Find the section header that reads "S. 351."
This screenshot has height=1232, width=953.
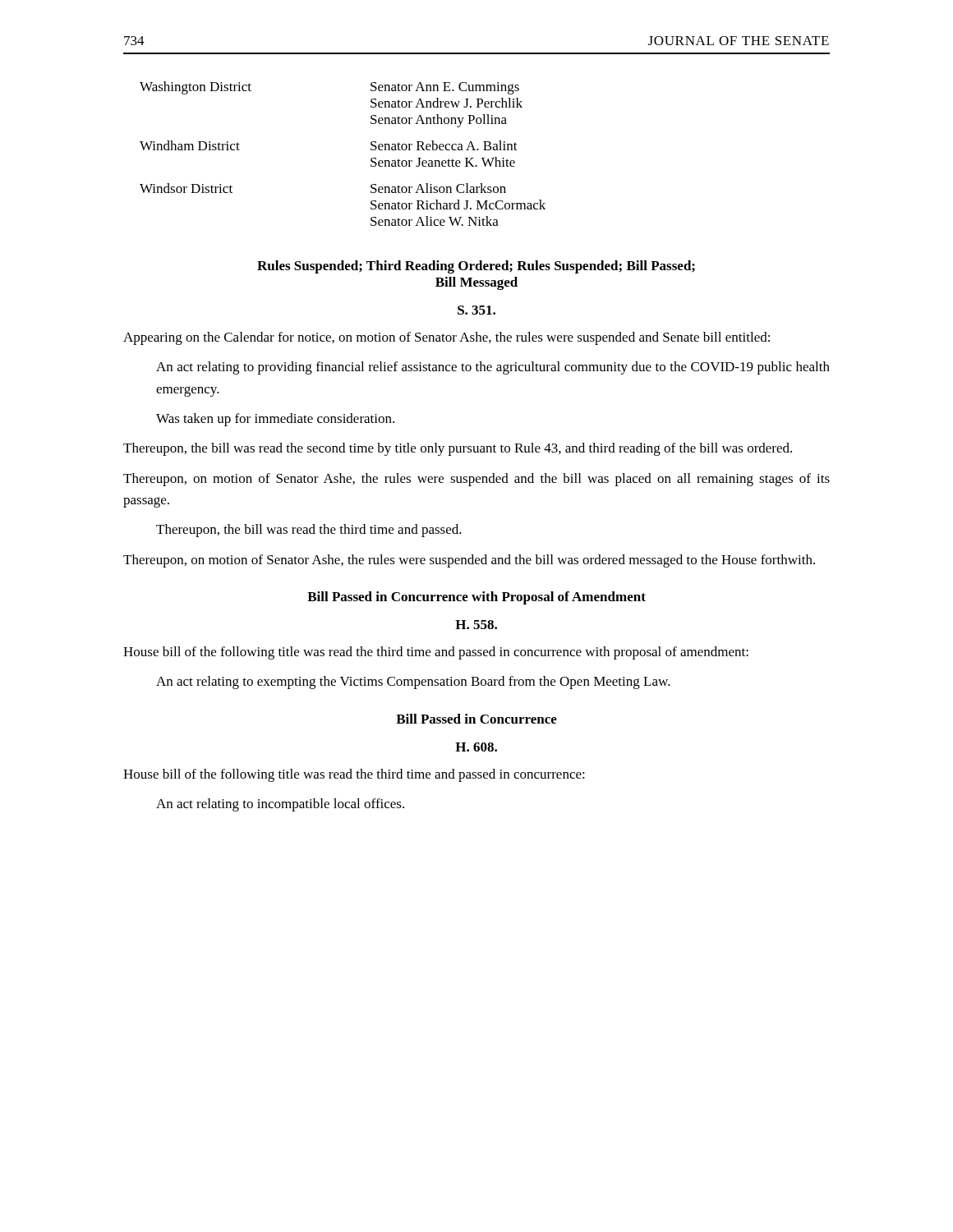476,310
